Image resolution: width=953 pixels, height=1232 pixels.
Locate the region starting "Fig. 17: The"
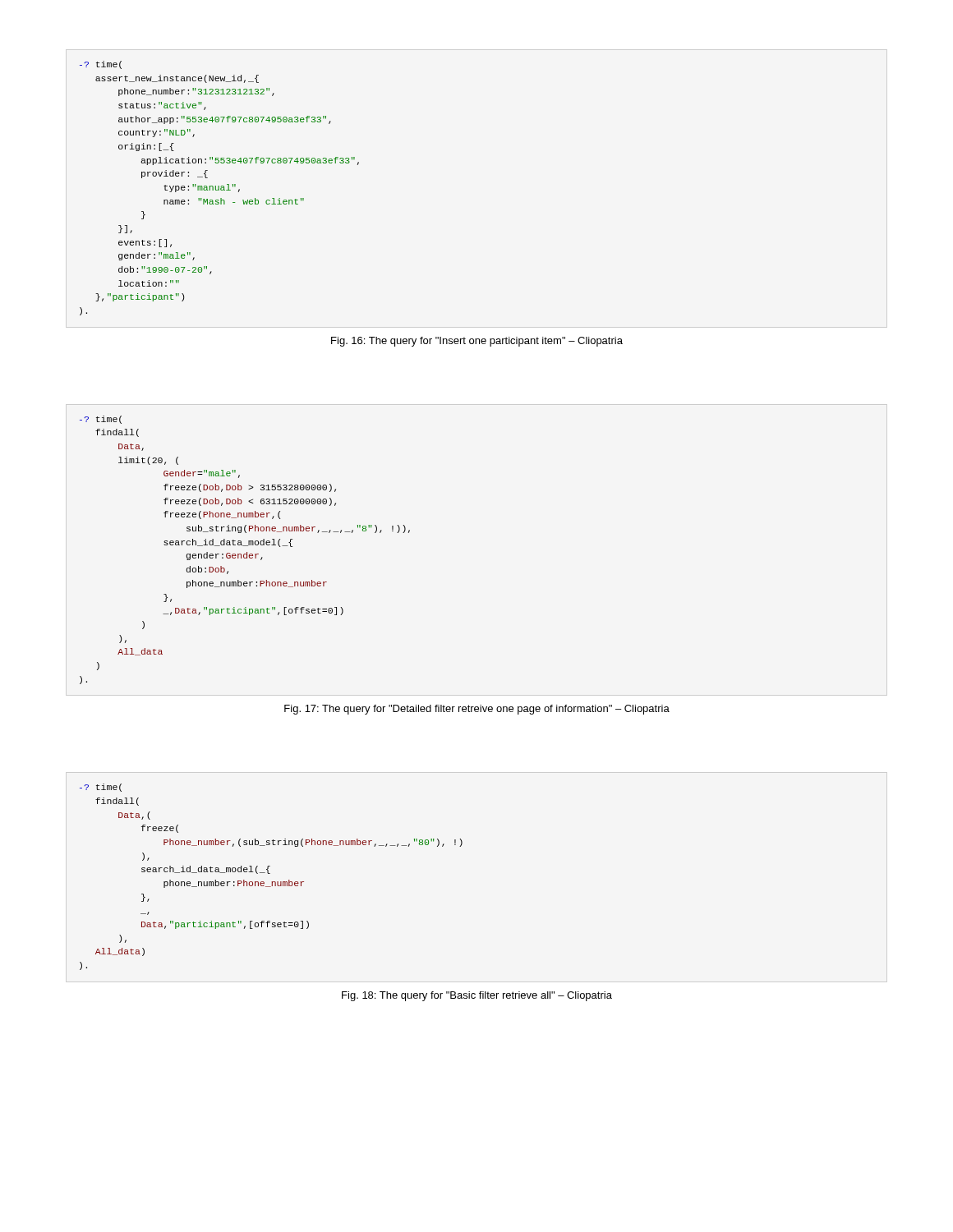[476, 709]
